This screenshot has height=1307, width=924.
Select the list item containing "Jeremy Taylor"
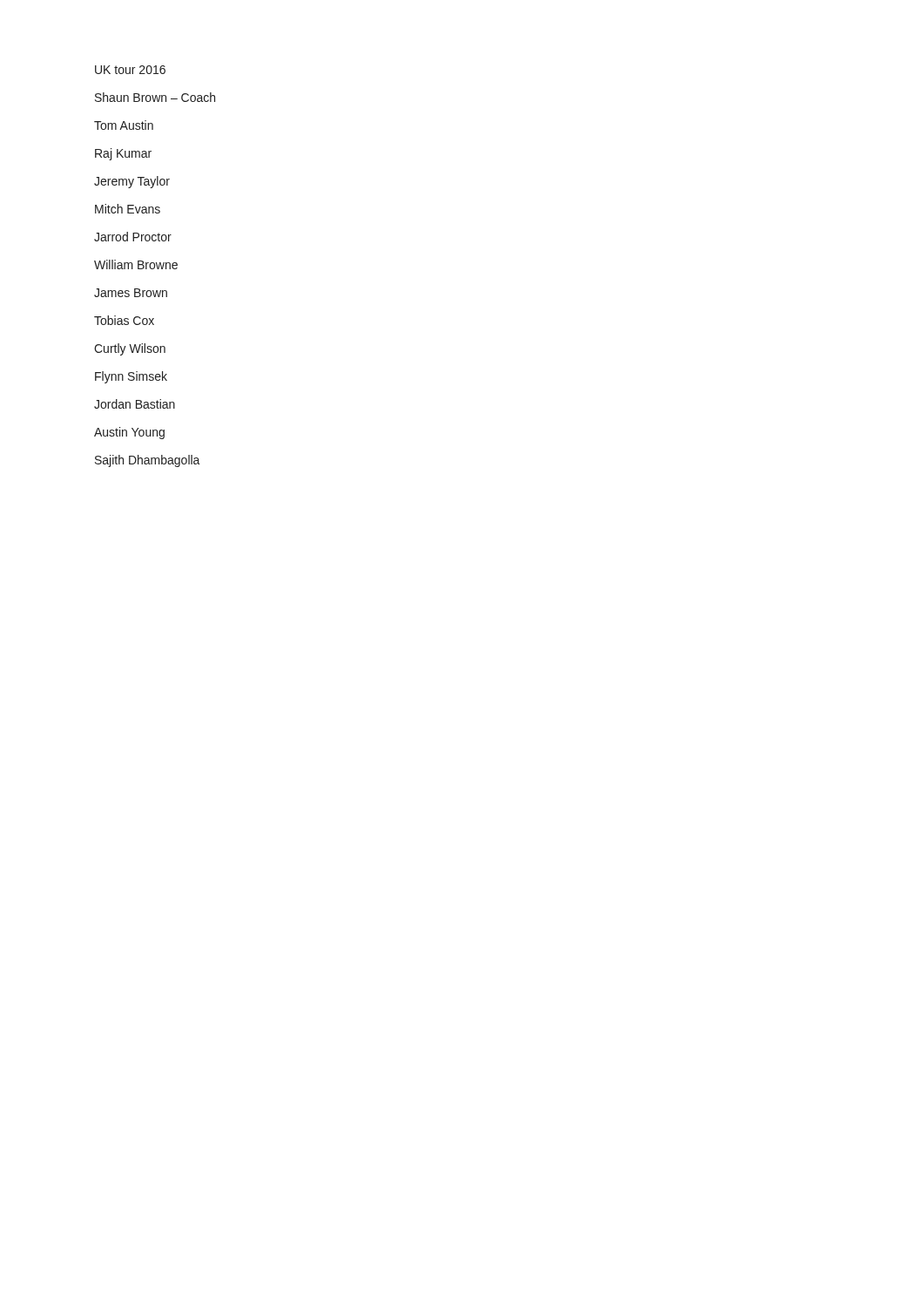(132, 181)
